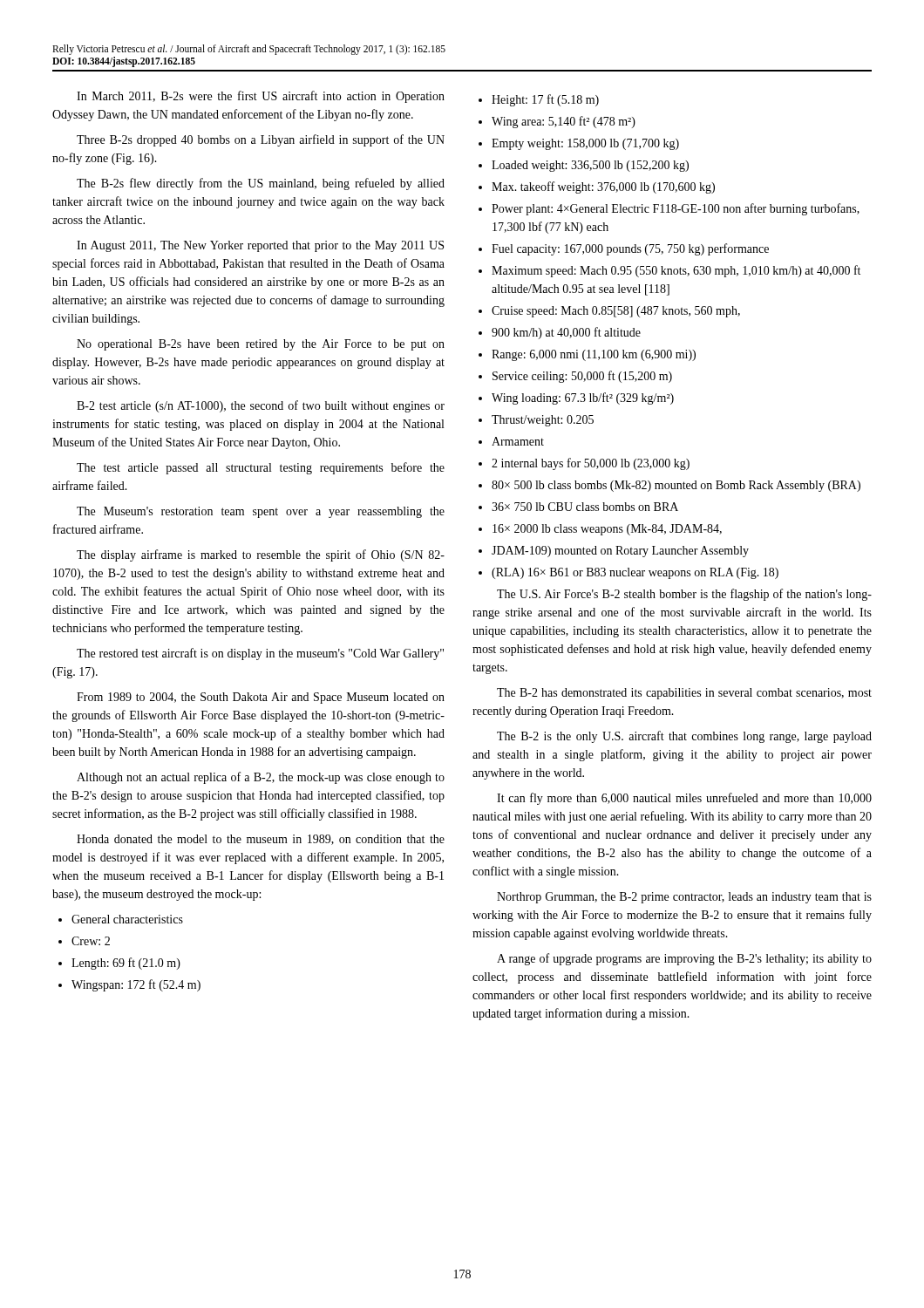Locate the text "Cruise speed: Mach 0.85[58] (487 knots, 560 mph,"
Viewport: 924px width, 1308px height.
click(672, 311)
